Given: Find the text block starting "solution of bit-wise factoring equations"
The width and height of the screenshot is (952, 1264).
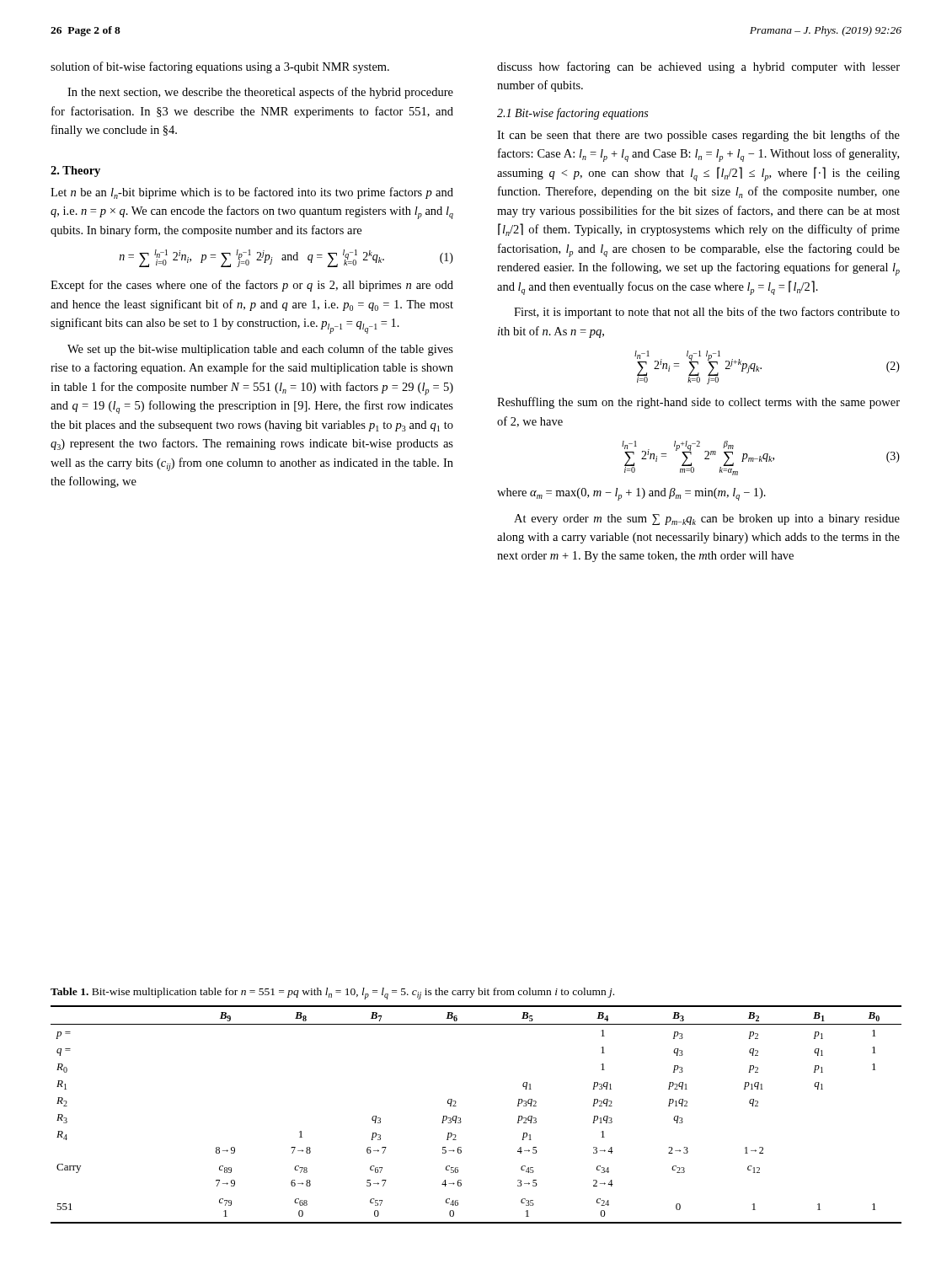Looking at the screenshot, I should (x=252, y=99).
